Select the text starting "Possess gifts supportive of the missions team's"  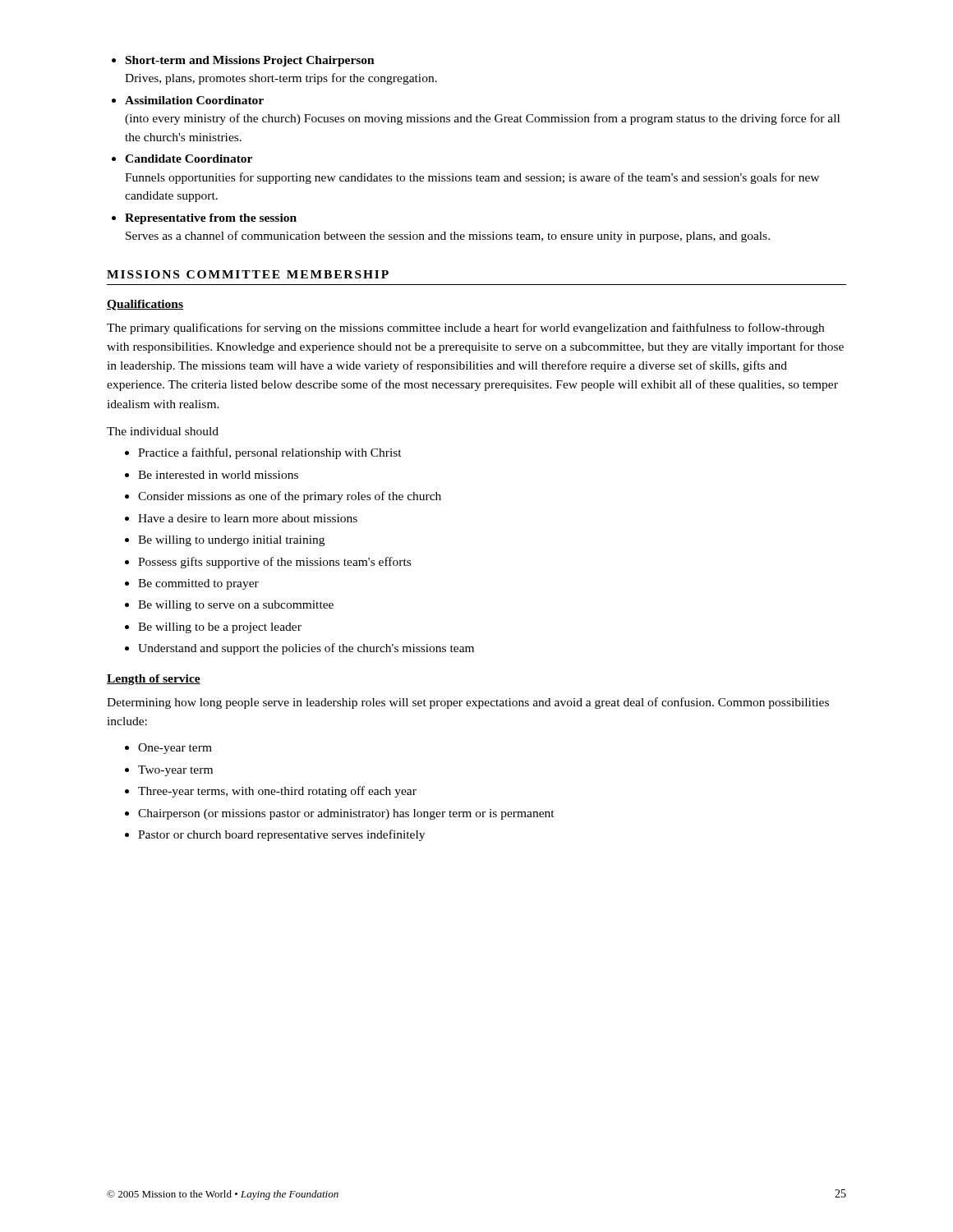pyautogui.click(x=275, y=561)
